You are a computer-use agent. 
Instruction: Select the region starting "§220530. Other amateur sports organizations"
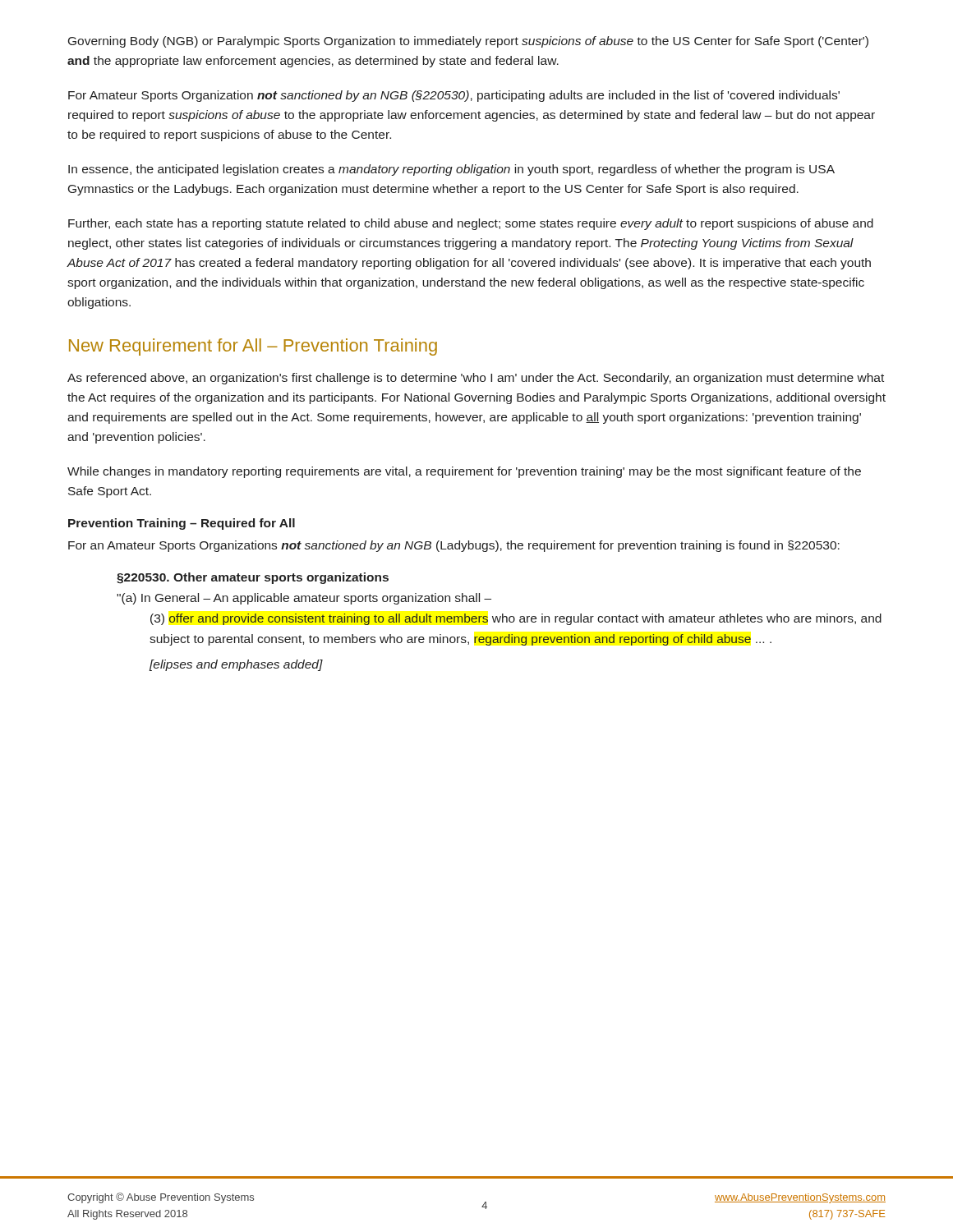click(x=501, y=623)
